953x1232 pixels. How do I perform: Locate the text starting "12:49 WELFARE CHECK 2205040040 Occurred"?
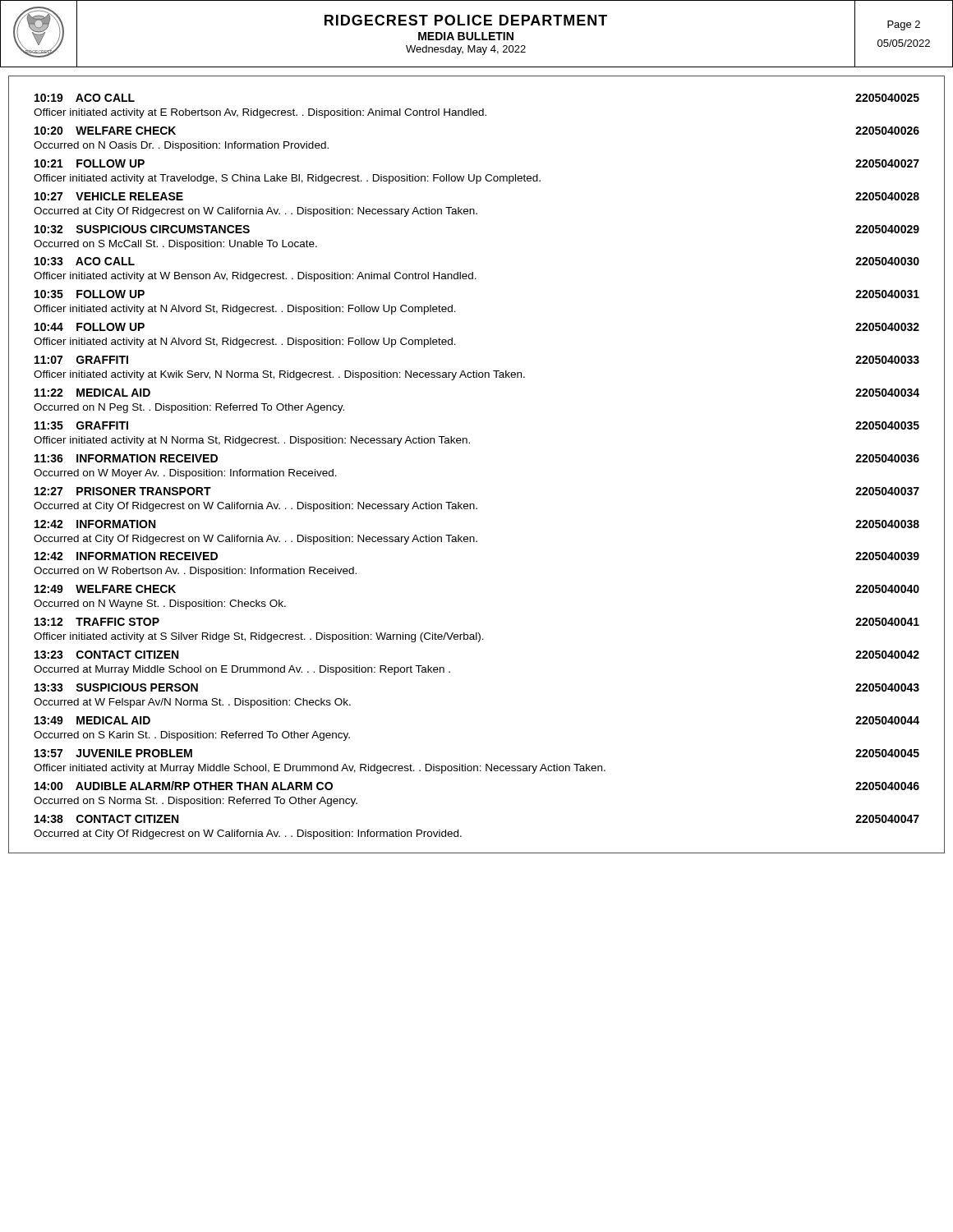click(48, 588)
